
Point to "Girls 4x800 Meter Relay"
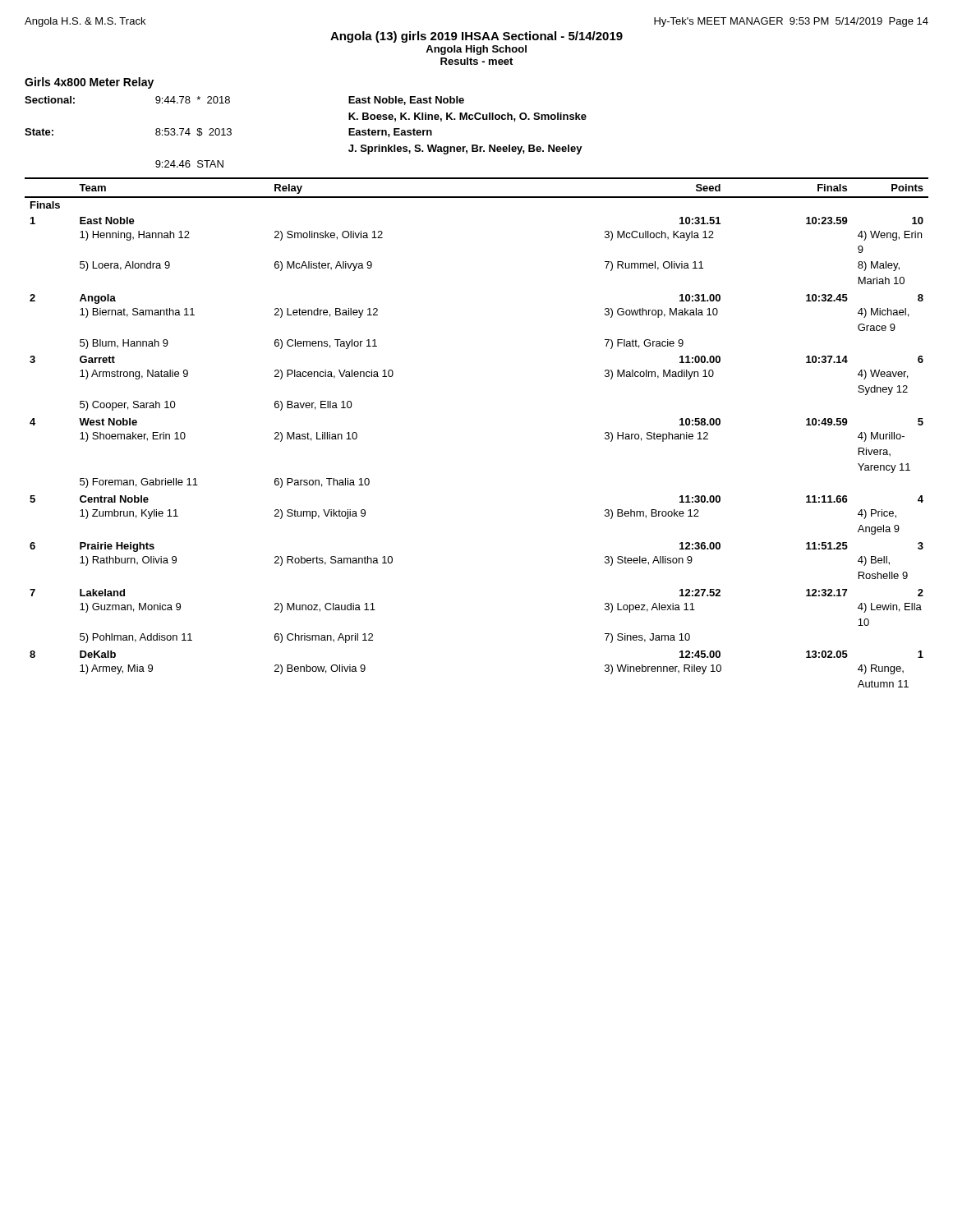(89, 82)
